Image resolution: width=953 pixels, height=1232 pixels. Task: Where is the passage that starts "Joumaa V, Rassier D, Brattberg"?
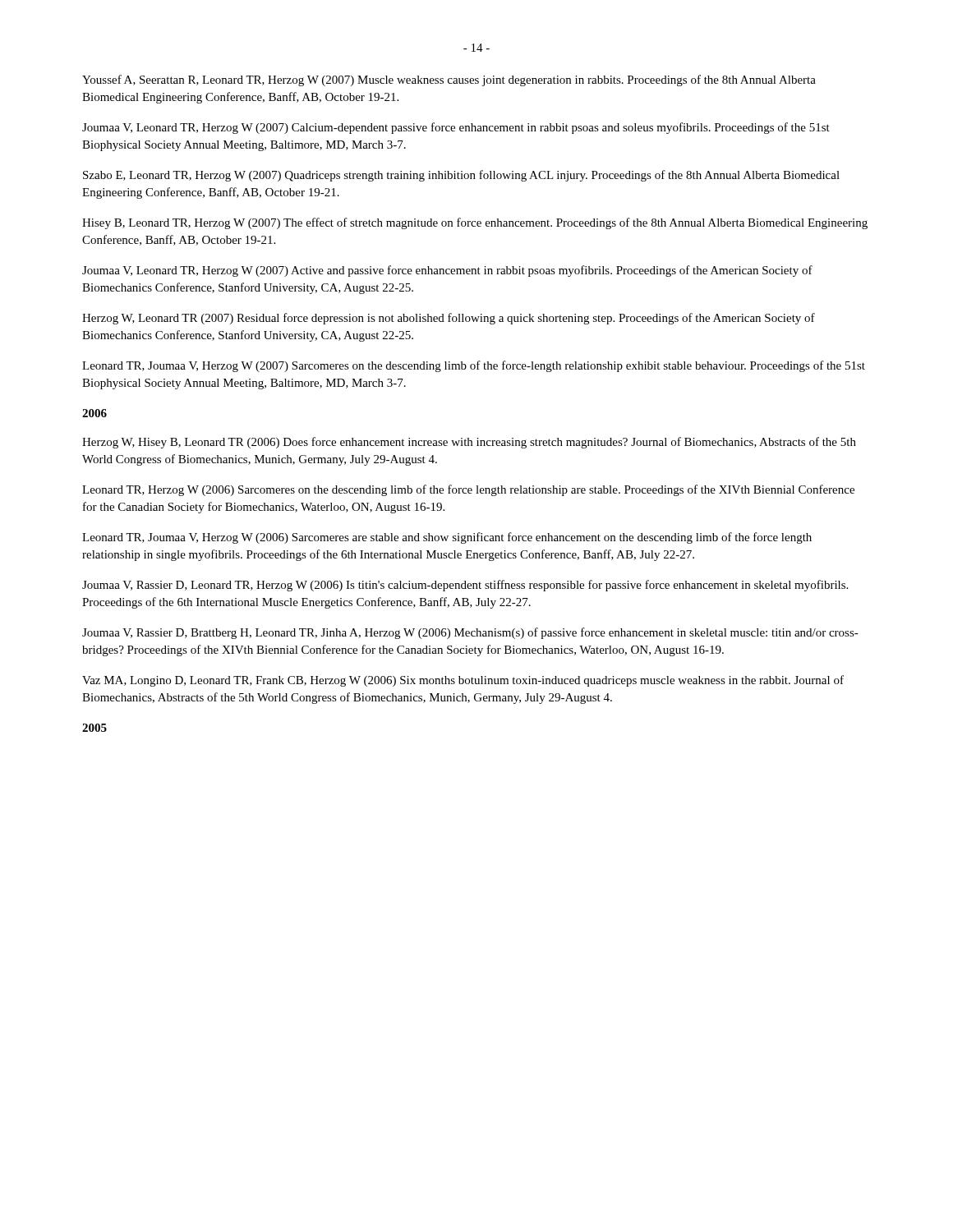coord(470,641)
